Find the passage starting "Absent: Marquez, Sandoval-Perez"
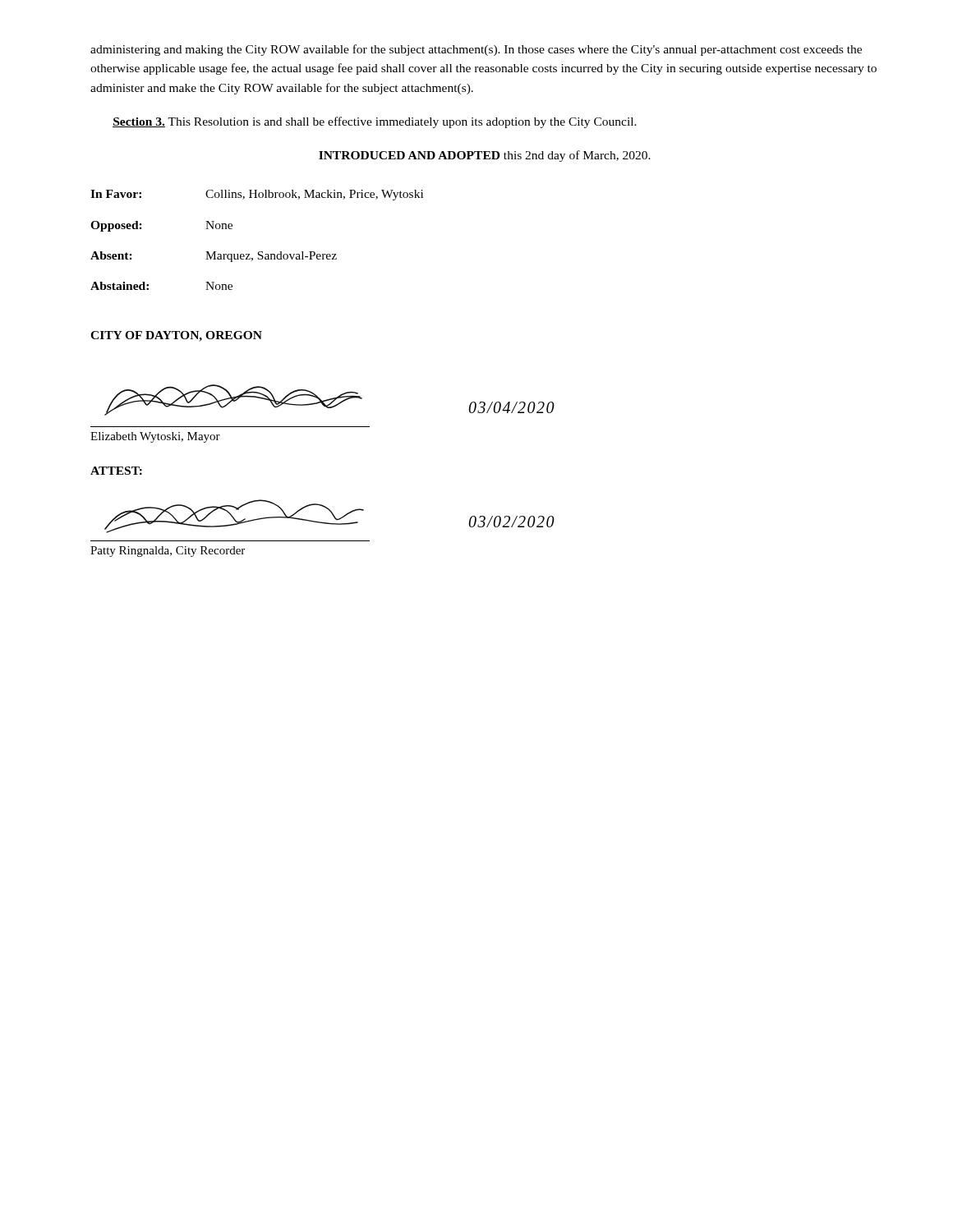 tap(214, 257)
